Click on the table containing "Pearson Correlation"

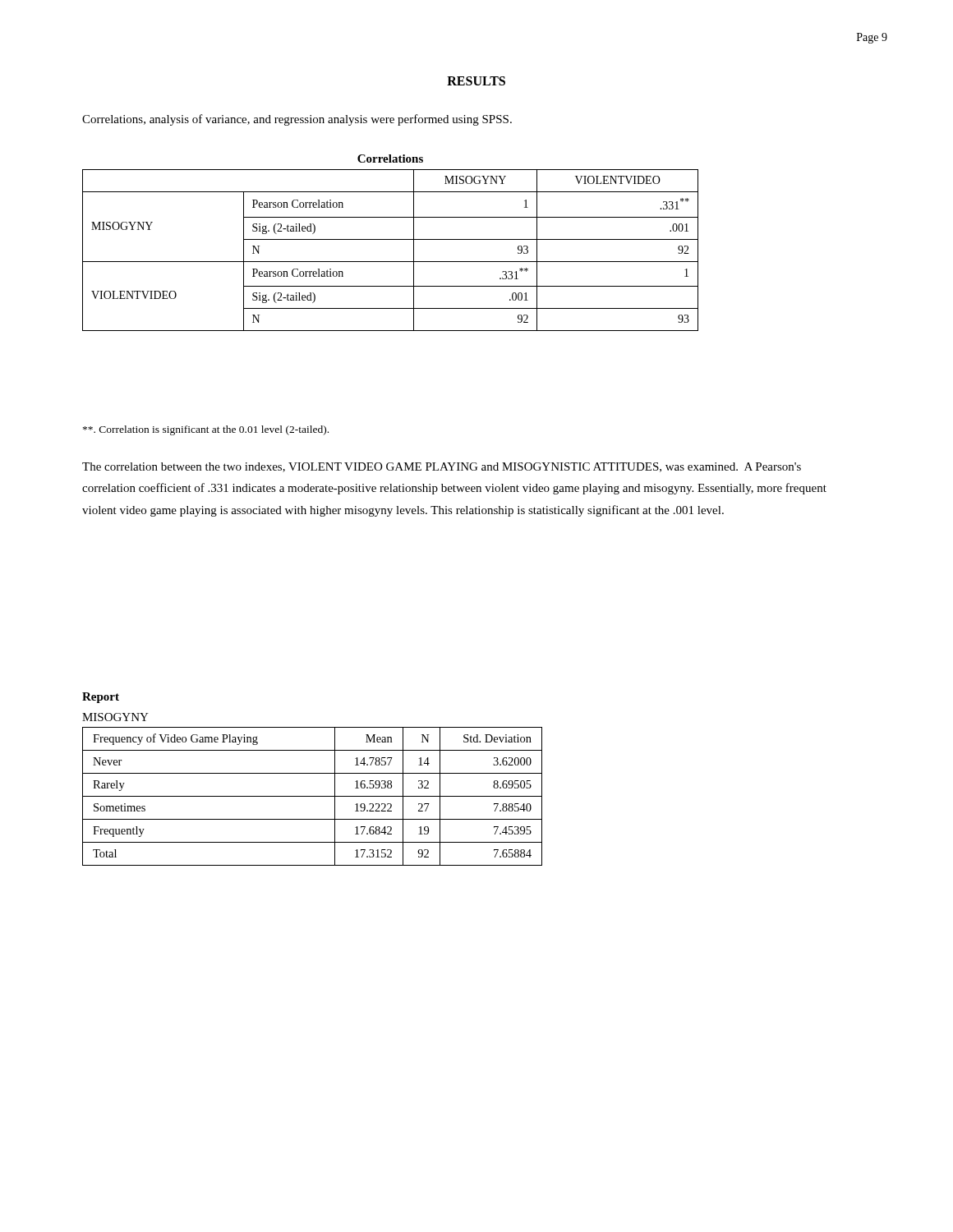click(390, 242)
